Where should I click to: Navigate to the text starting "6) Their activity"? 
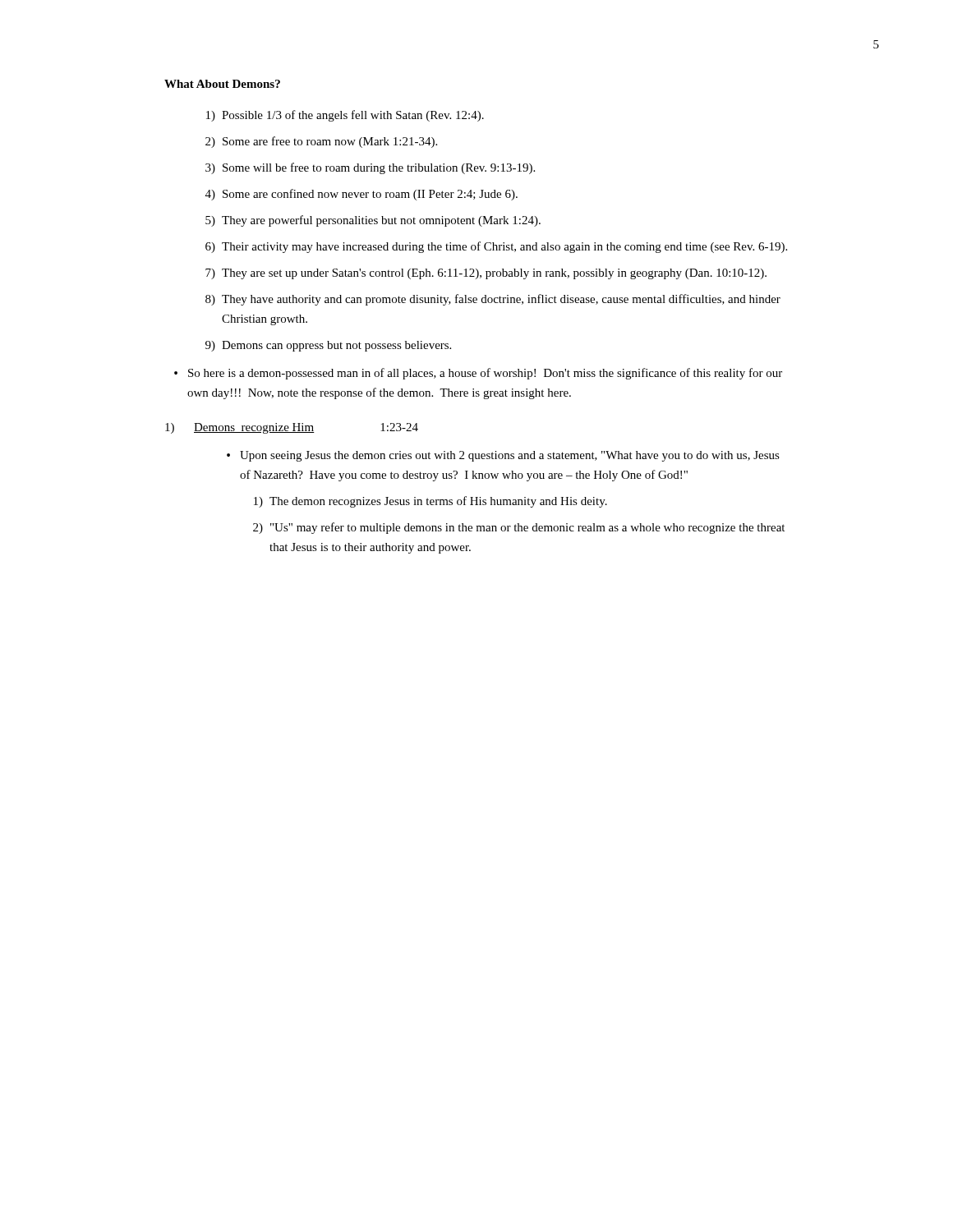click(489, 246)
